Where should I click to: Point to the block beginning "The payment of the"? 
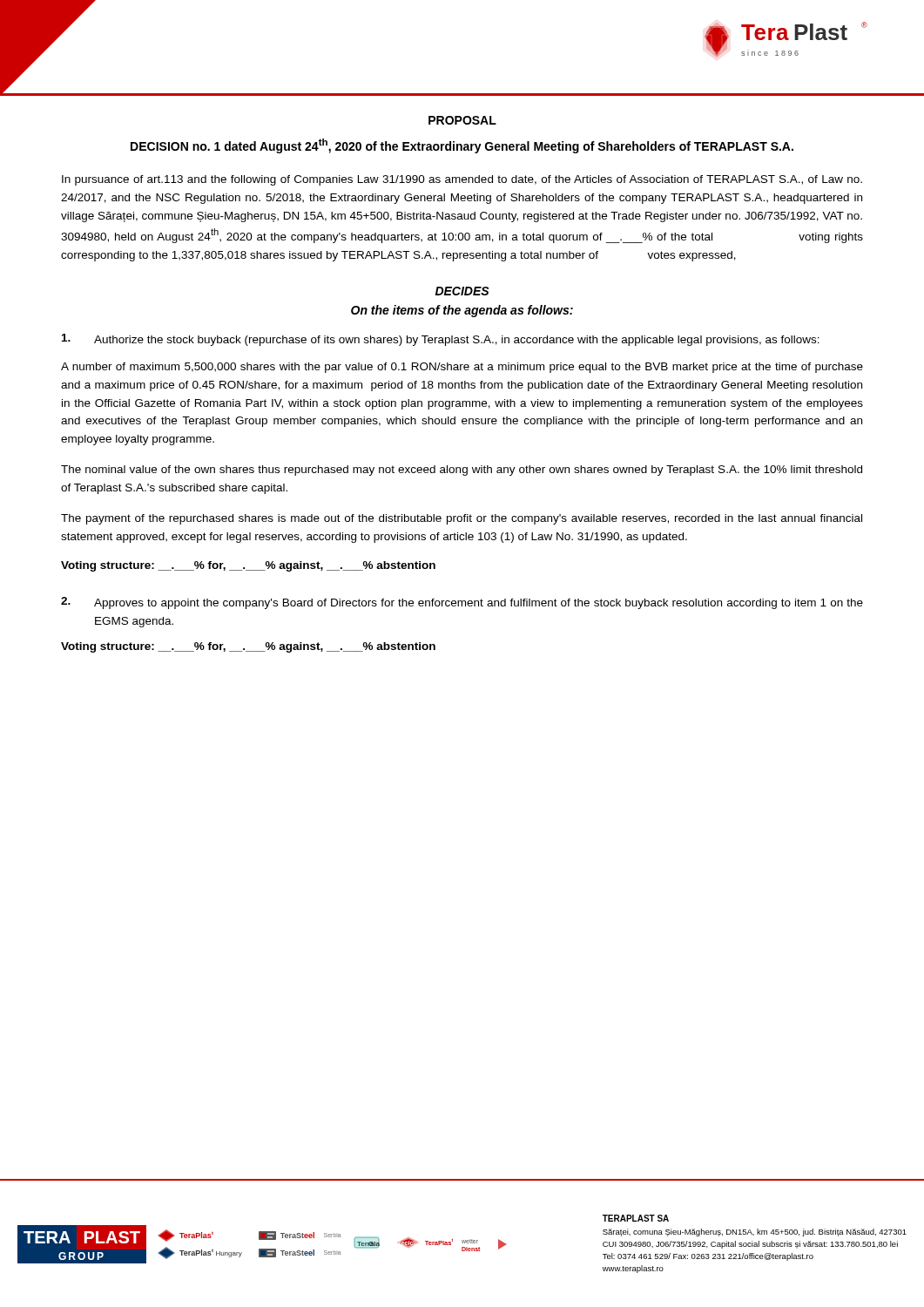pos(462,527)
